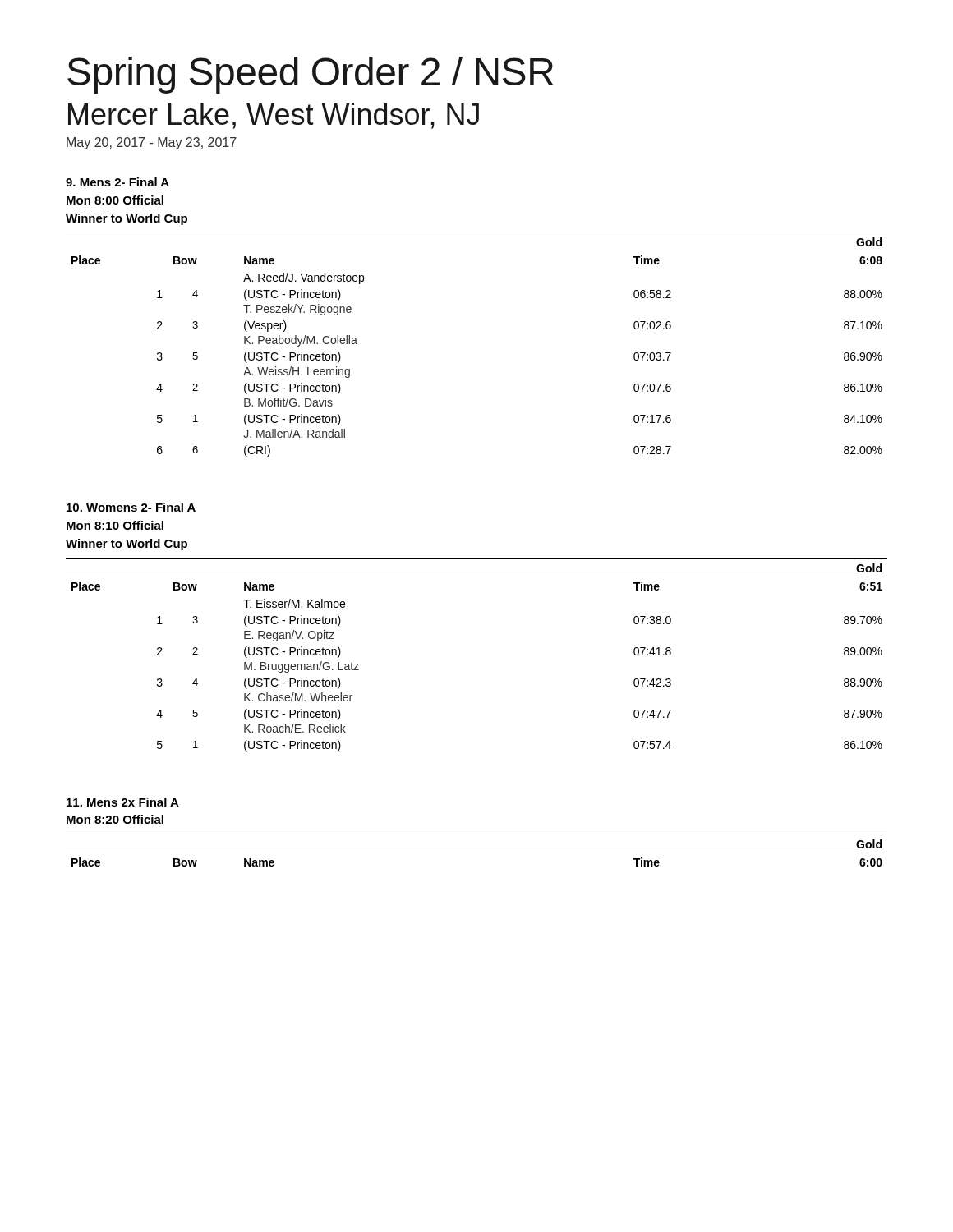Select the table that reads "T. Eisser/M. Kalmoe"
This screenshot has height=1232, width=953.
[x=476, y=655]
